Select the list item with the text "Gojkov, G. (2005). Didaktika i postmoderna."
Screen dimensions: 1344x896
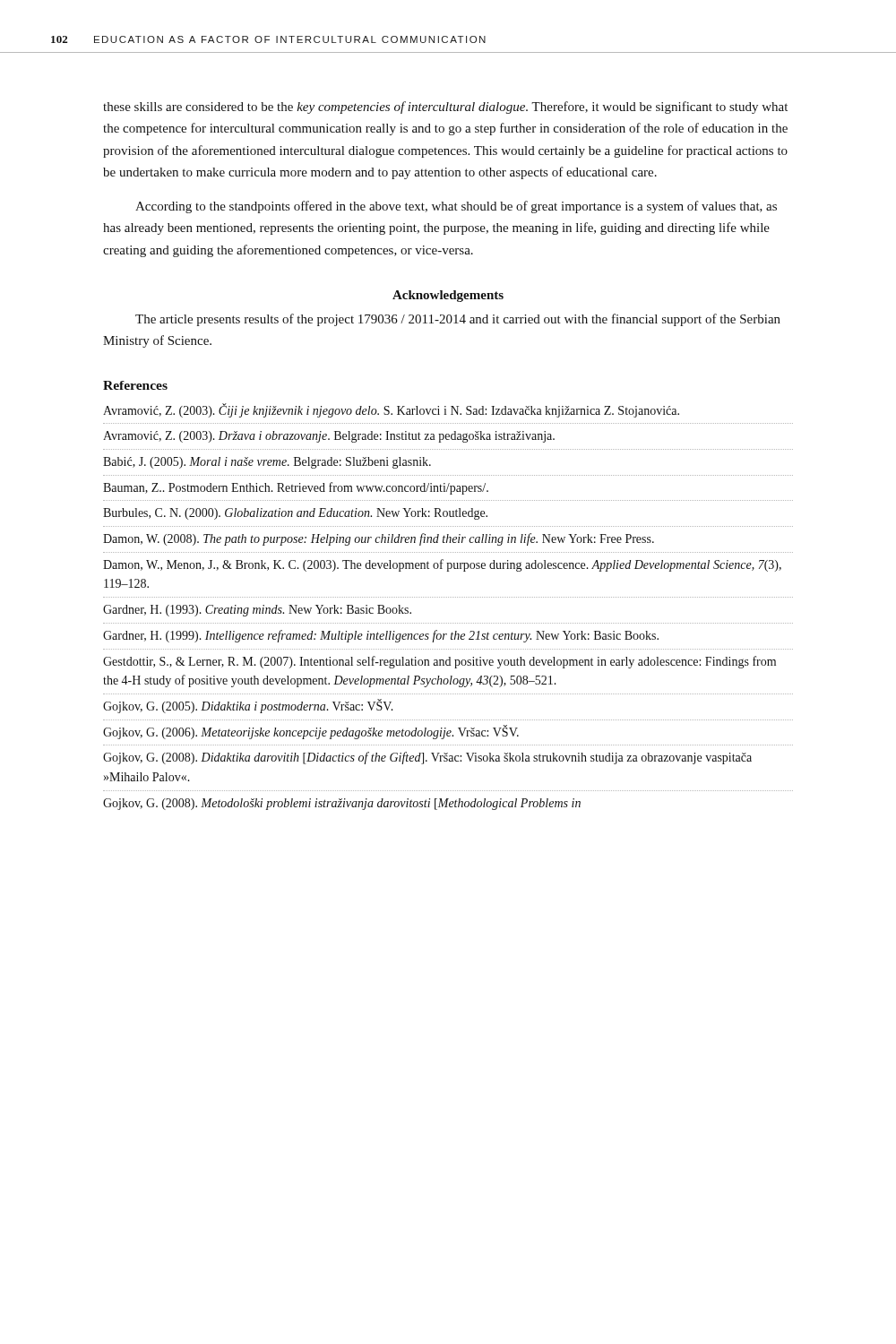point(248,706)
